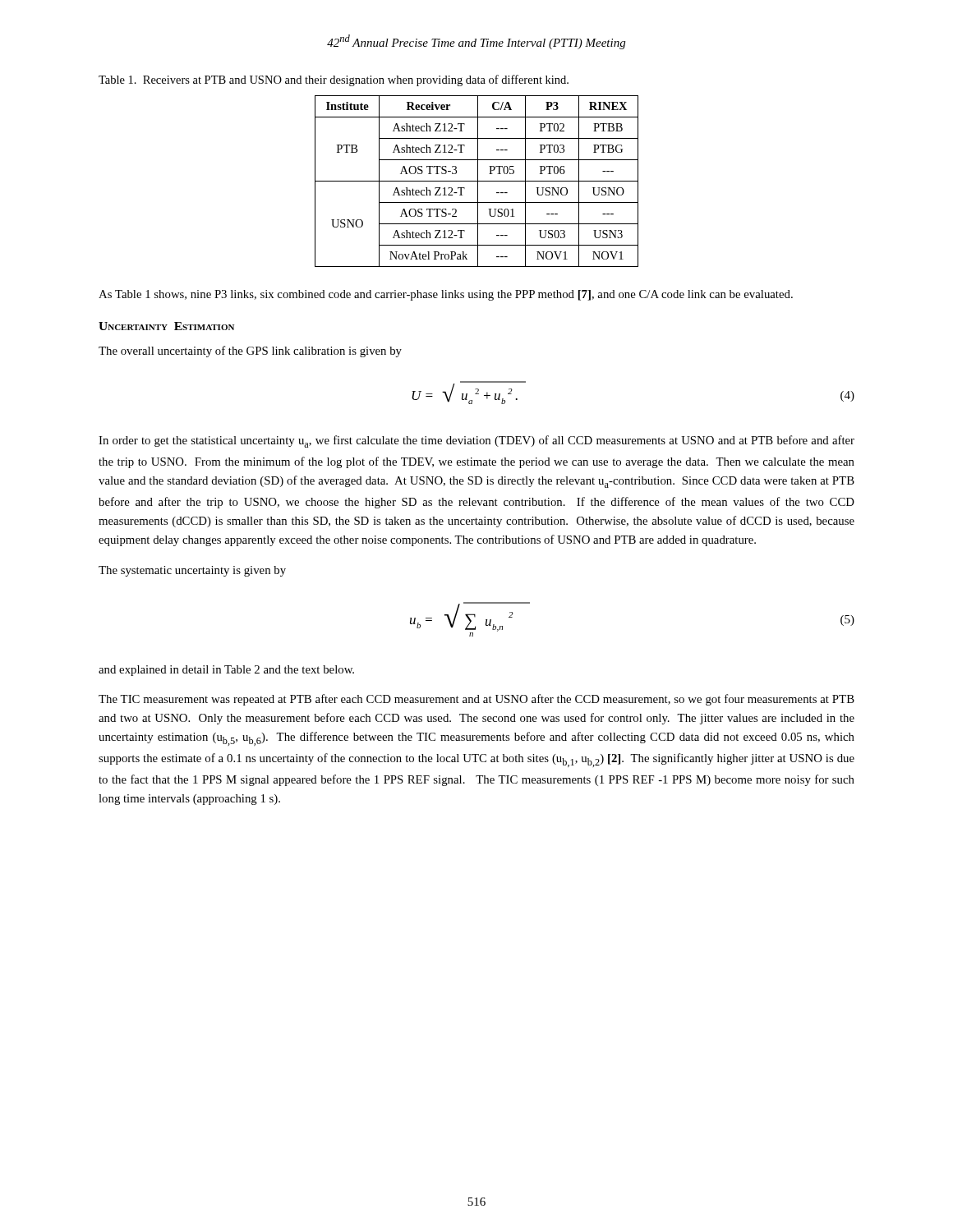The height and width of the screenshot is (1232, 953).
Task: Find the formula on this page that starts "u b = √ ∑ n u"
Action: [x=454, y=619]
